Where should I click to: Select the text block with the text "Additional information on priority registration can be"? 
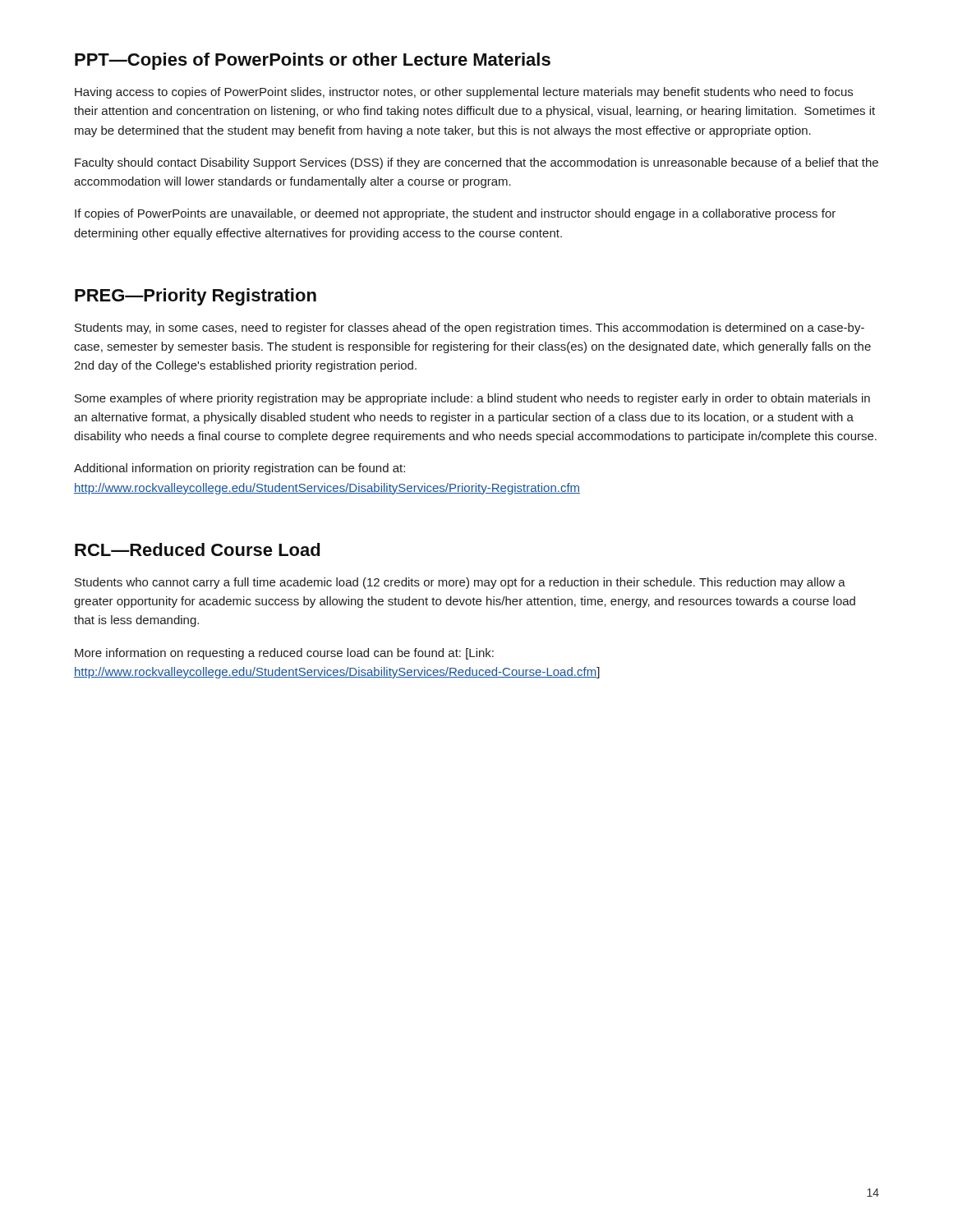[327, 478]
